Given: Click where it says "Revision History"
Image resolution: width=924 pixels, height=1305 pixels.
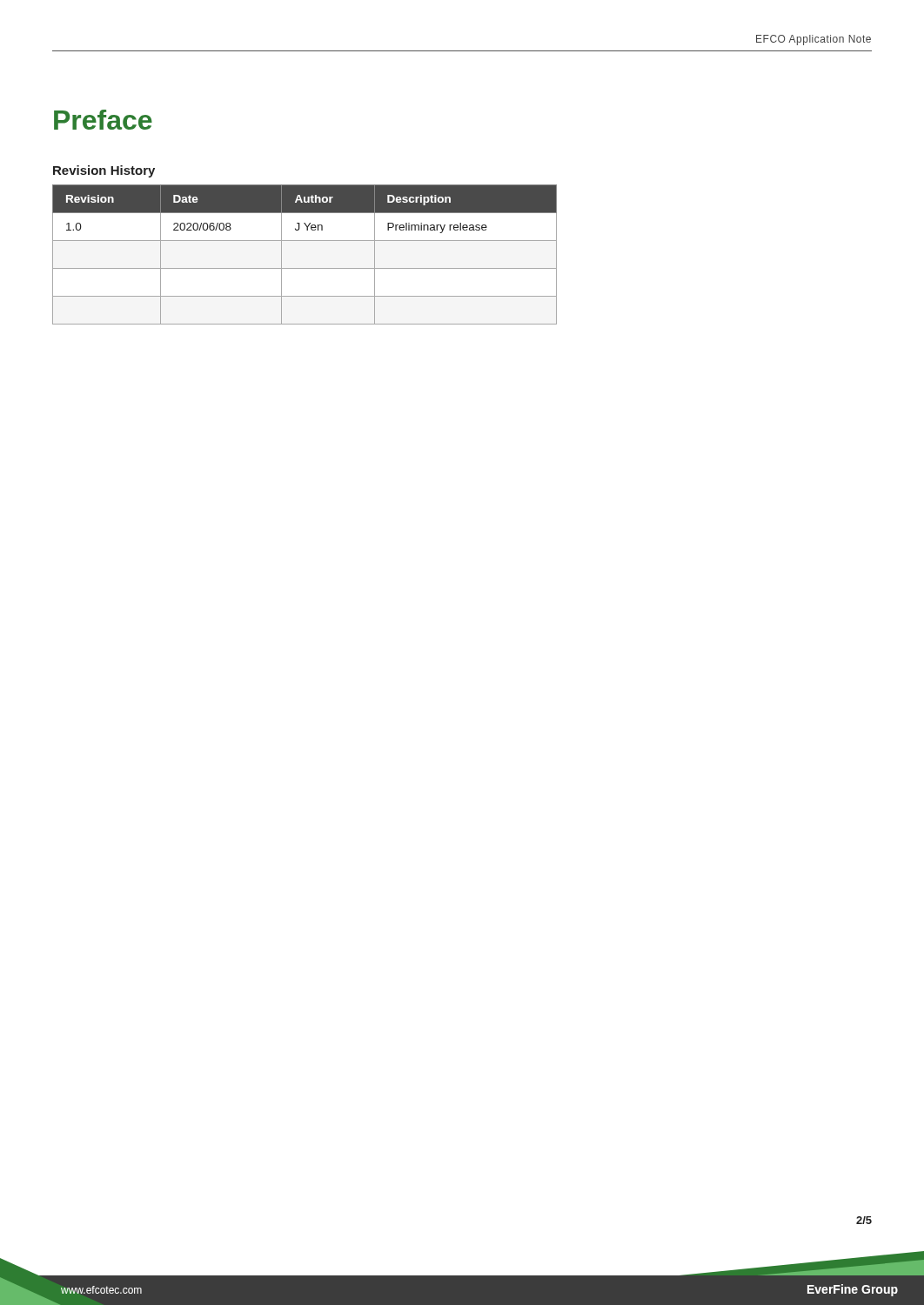Looking at the screenshot, I should [x=104, y=170].
